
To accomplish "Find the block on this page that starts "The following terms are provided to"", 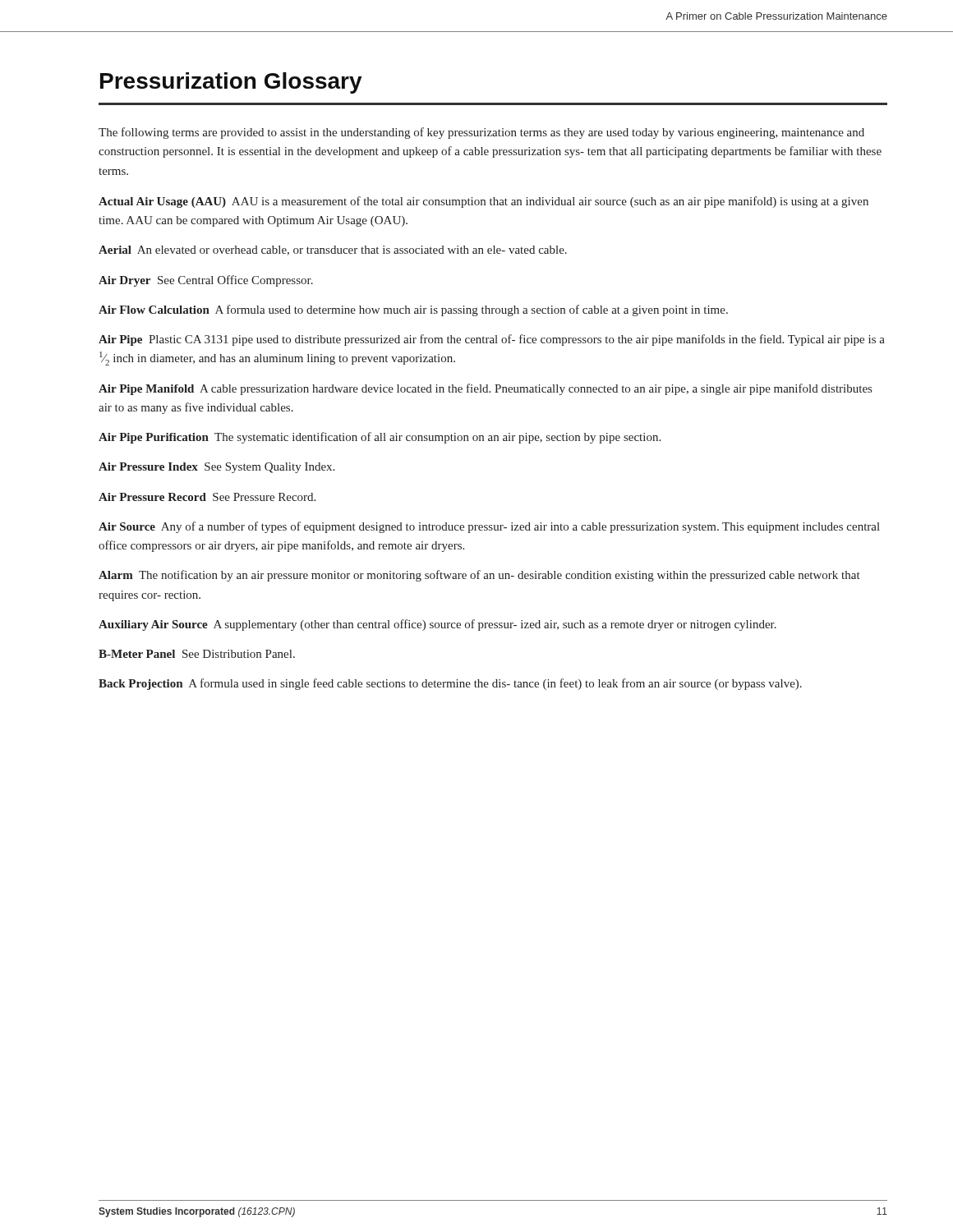I will pos(490,151).
